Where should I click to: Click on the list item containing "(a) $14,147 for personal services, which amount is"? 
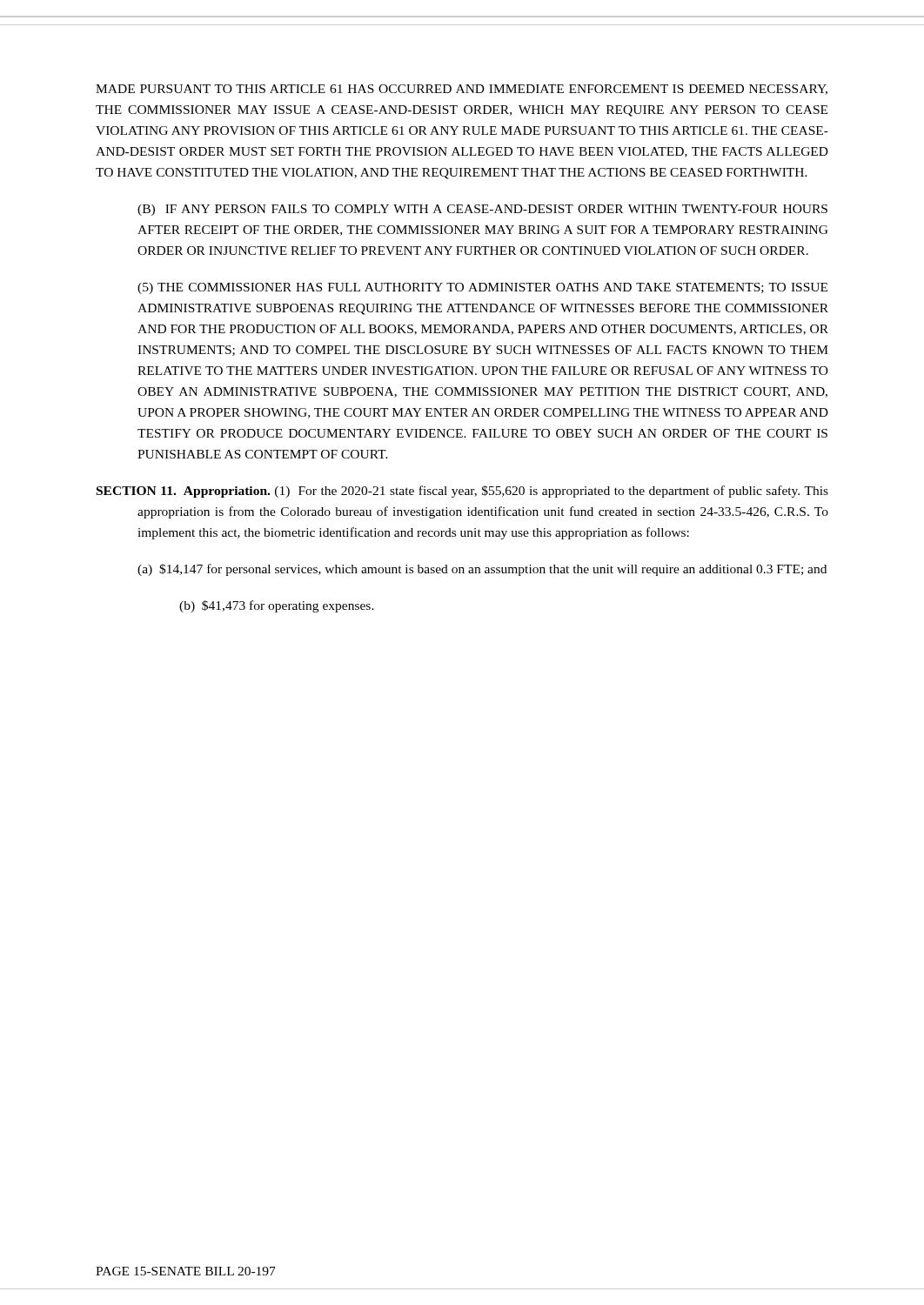click(x=482, y=569)
